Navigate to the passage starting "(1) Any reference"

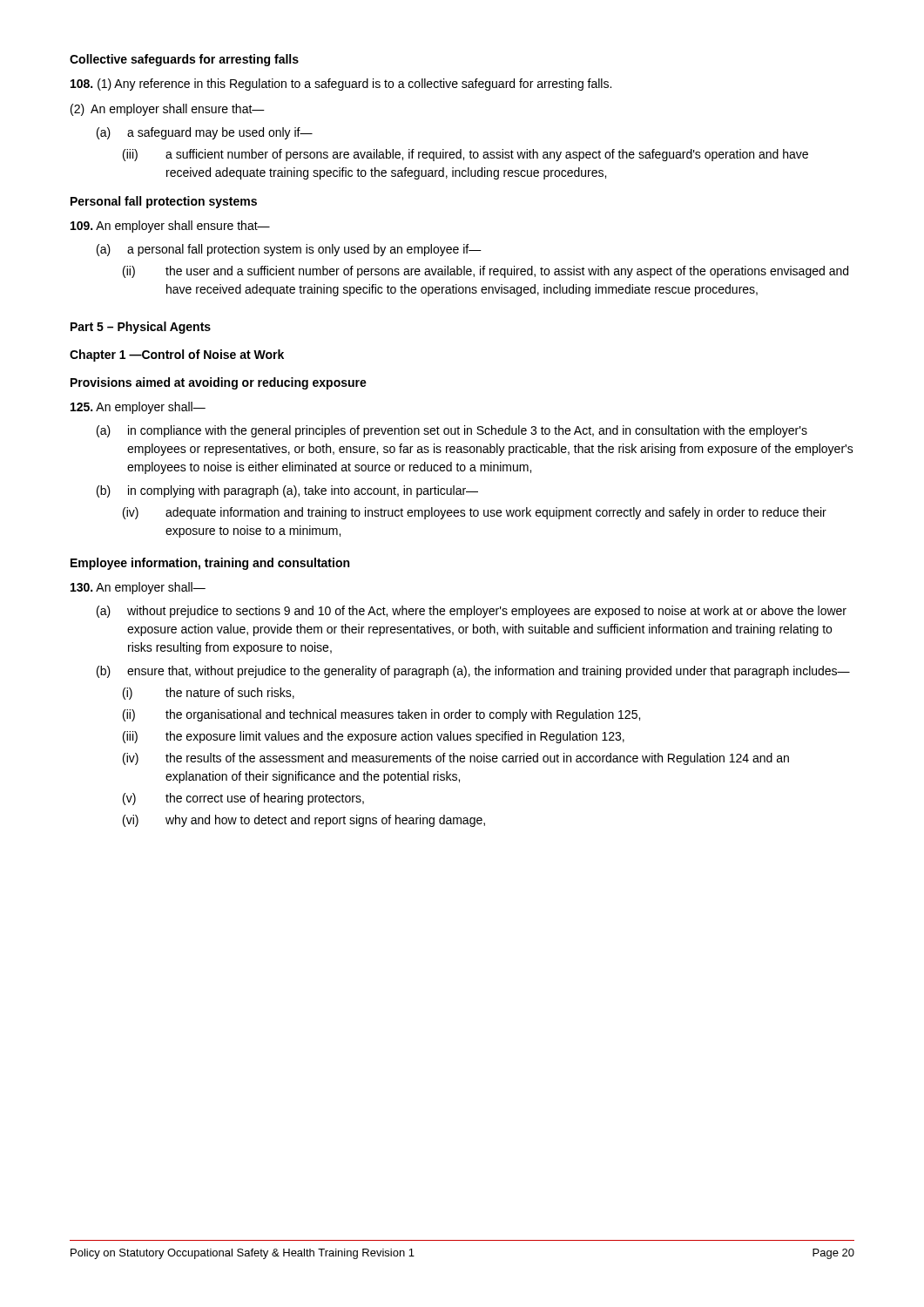click(x=341, y=84)
